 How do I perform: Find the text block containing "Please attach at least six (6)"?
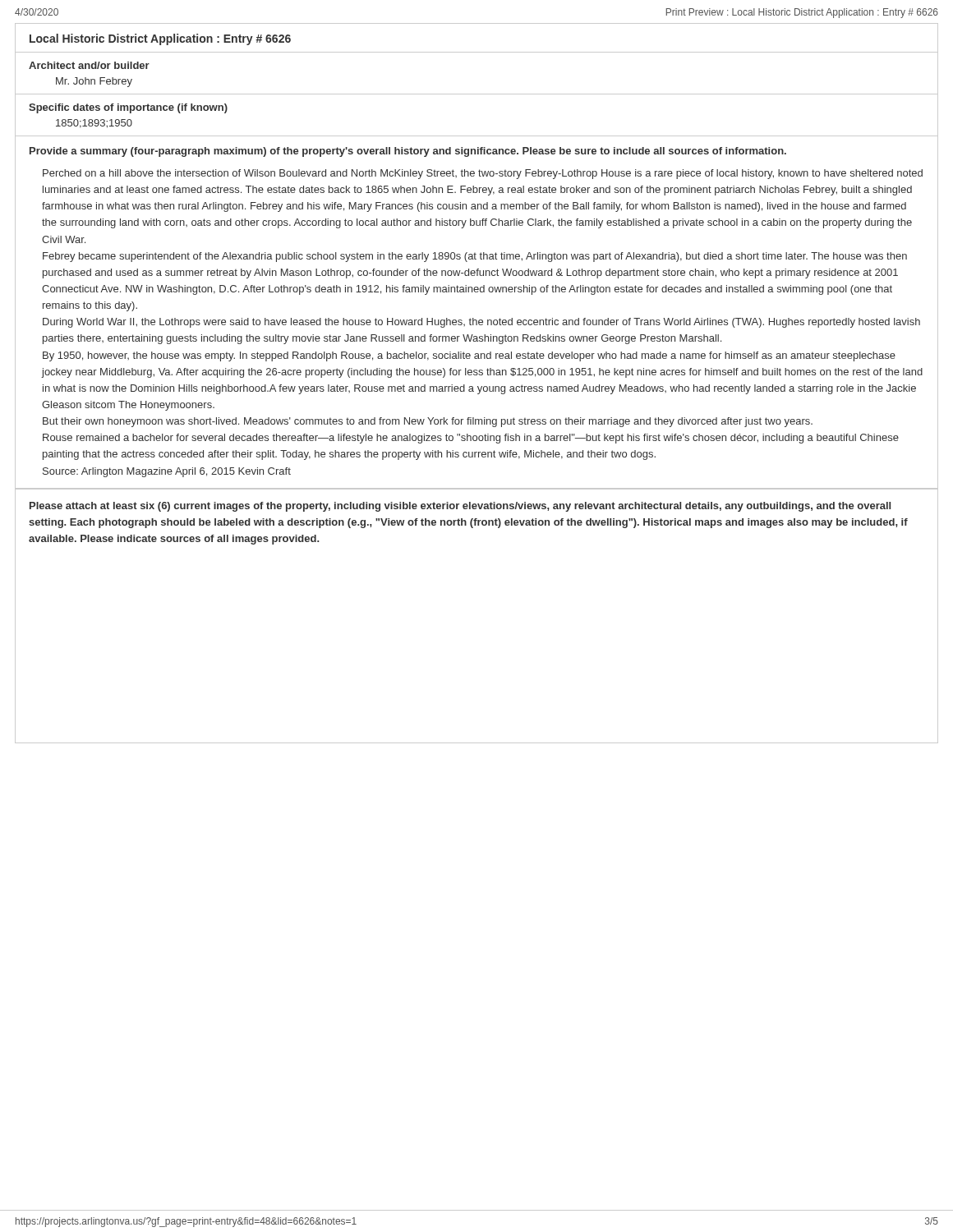[x=468, y=522]
